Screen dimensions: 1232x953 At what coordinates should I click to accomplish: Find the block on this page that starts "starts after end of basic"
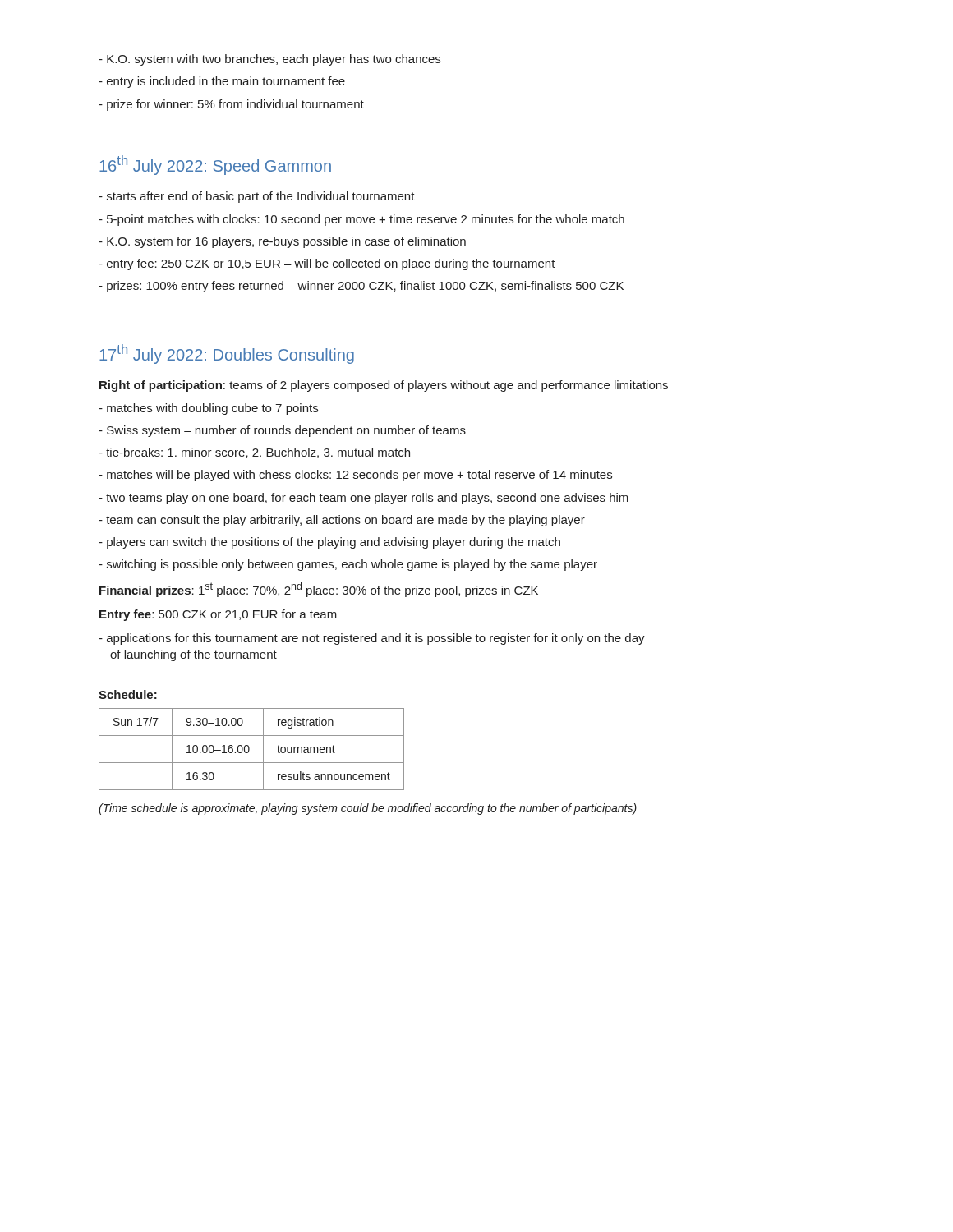(x=256, y=196)
